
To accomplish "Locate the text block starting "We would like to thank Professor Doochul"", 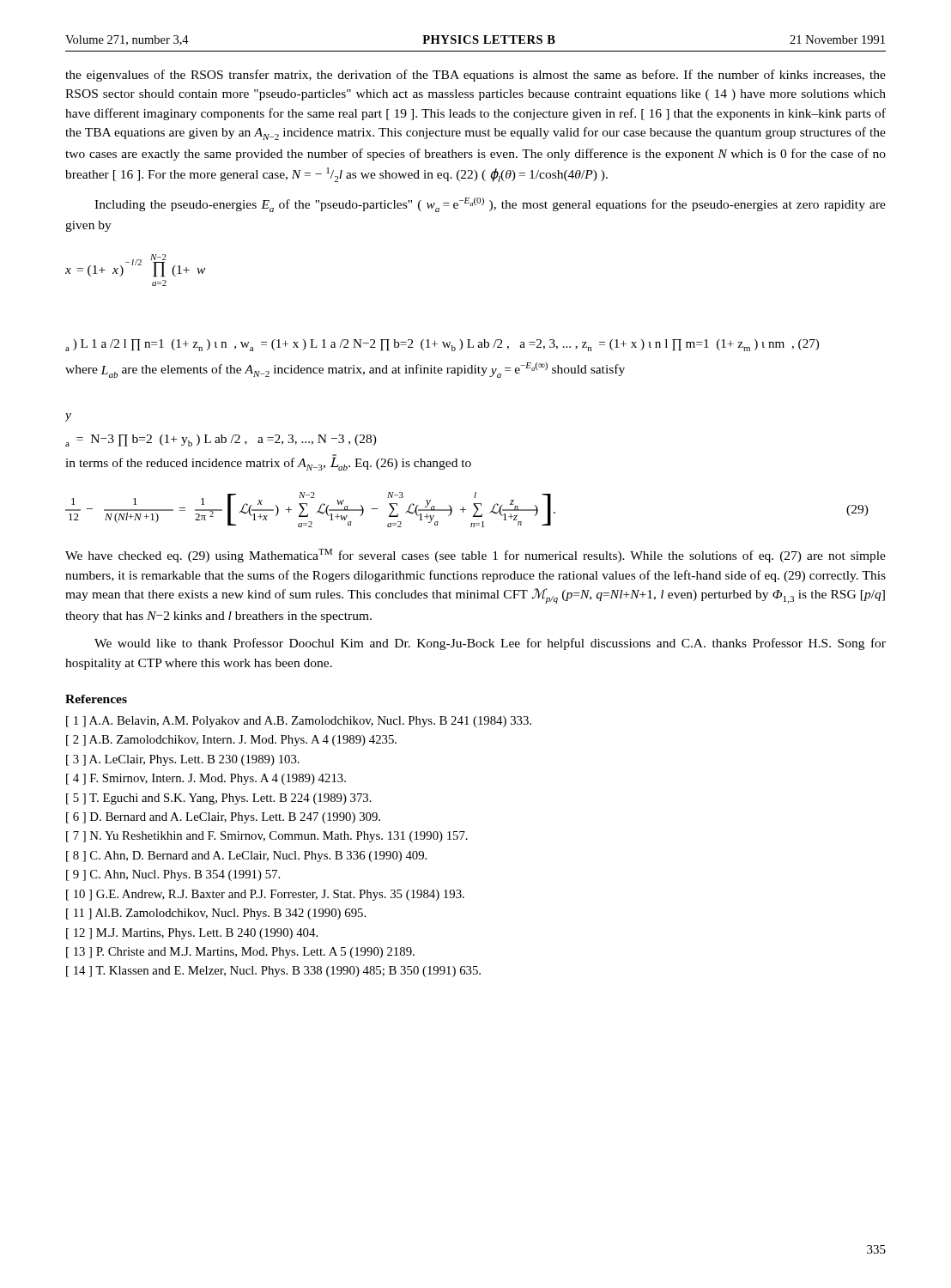I will pyautogui.click(x=476, y=652).
